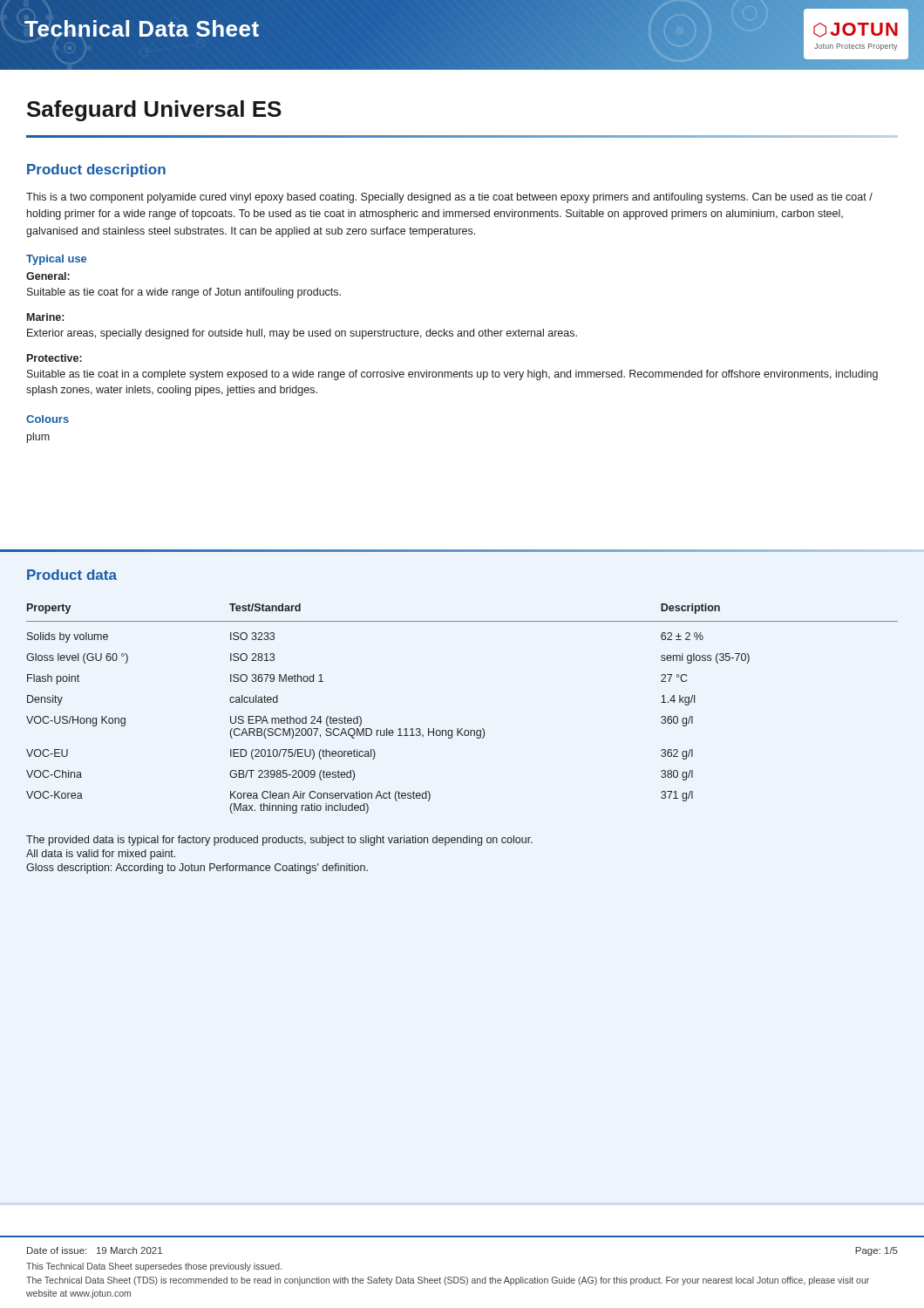The image size is (924, 1308).
Task: Locate the text "Product data"
Action: (71, 575)
